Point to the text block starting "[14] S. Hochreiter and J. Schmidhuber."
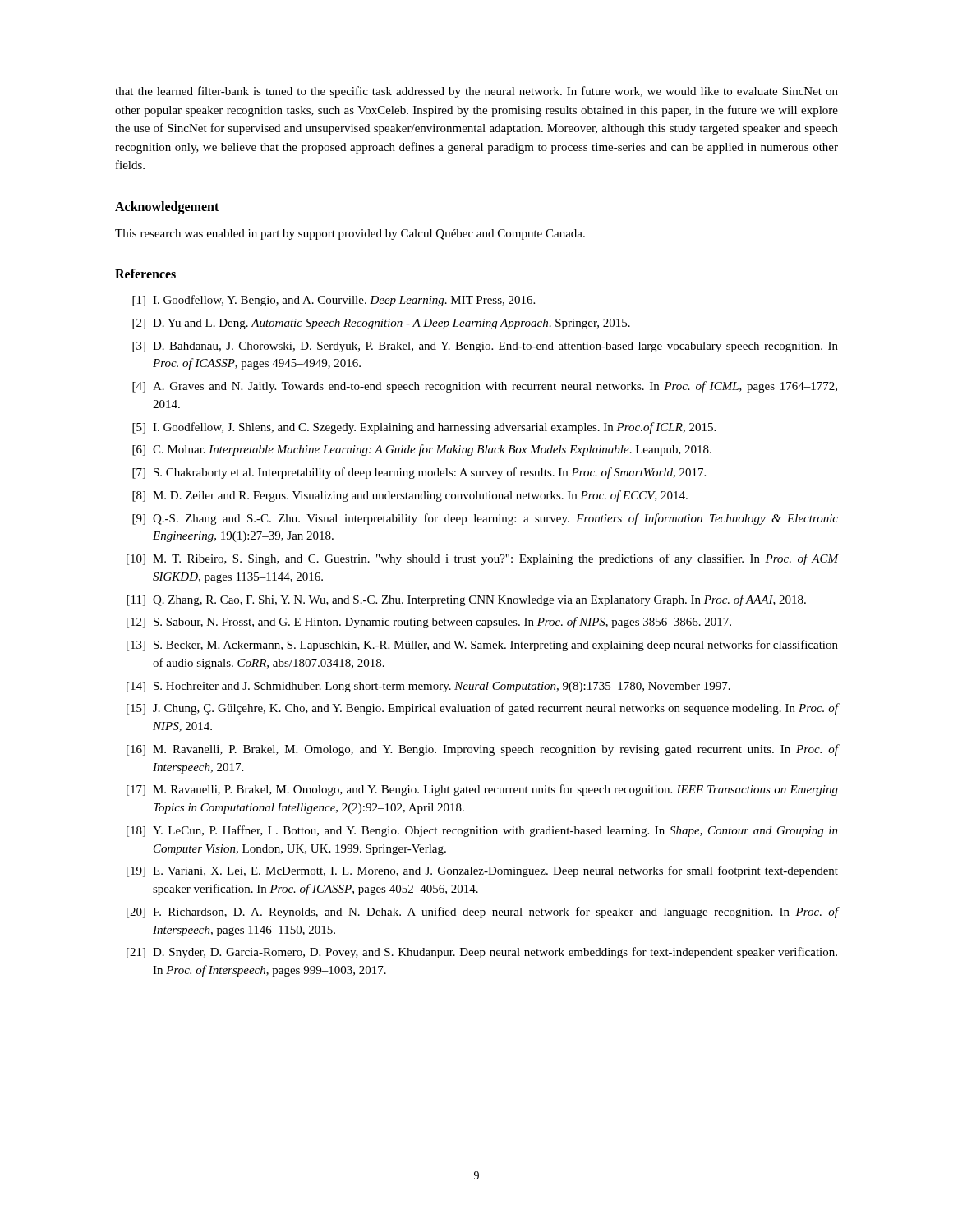953x1232 pixels. pyautogui.click(x=476, y=686)
